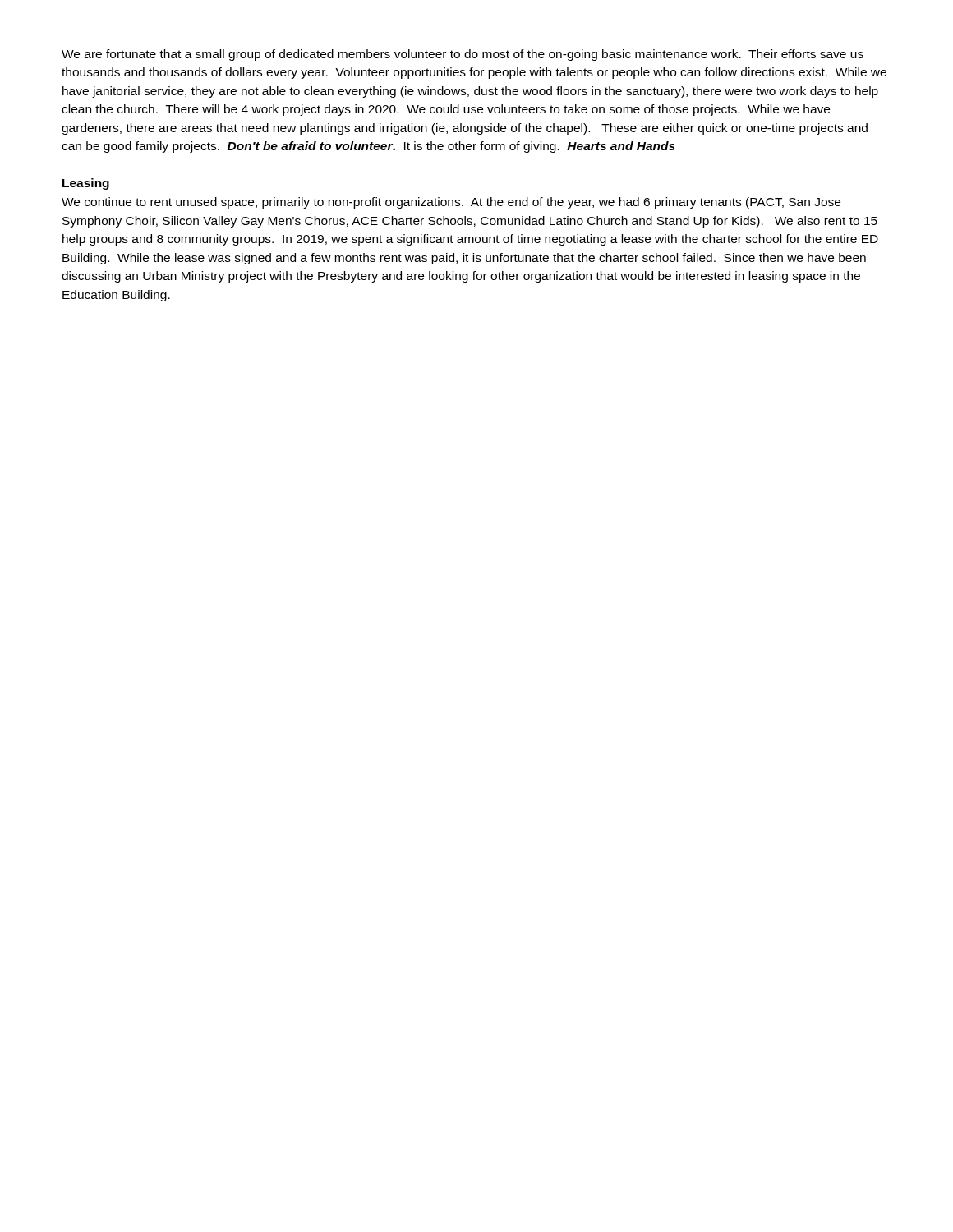Locate the passage starting "We are fortunate that a"
Image resolution: width=953 pixels, height=1232 pixels.
tap(474, 100)
